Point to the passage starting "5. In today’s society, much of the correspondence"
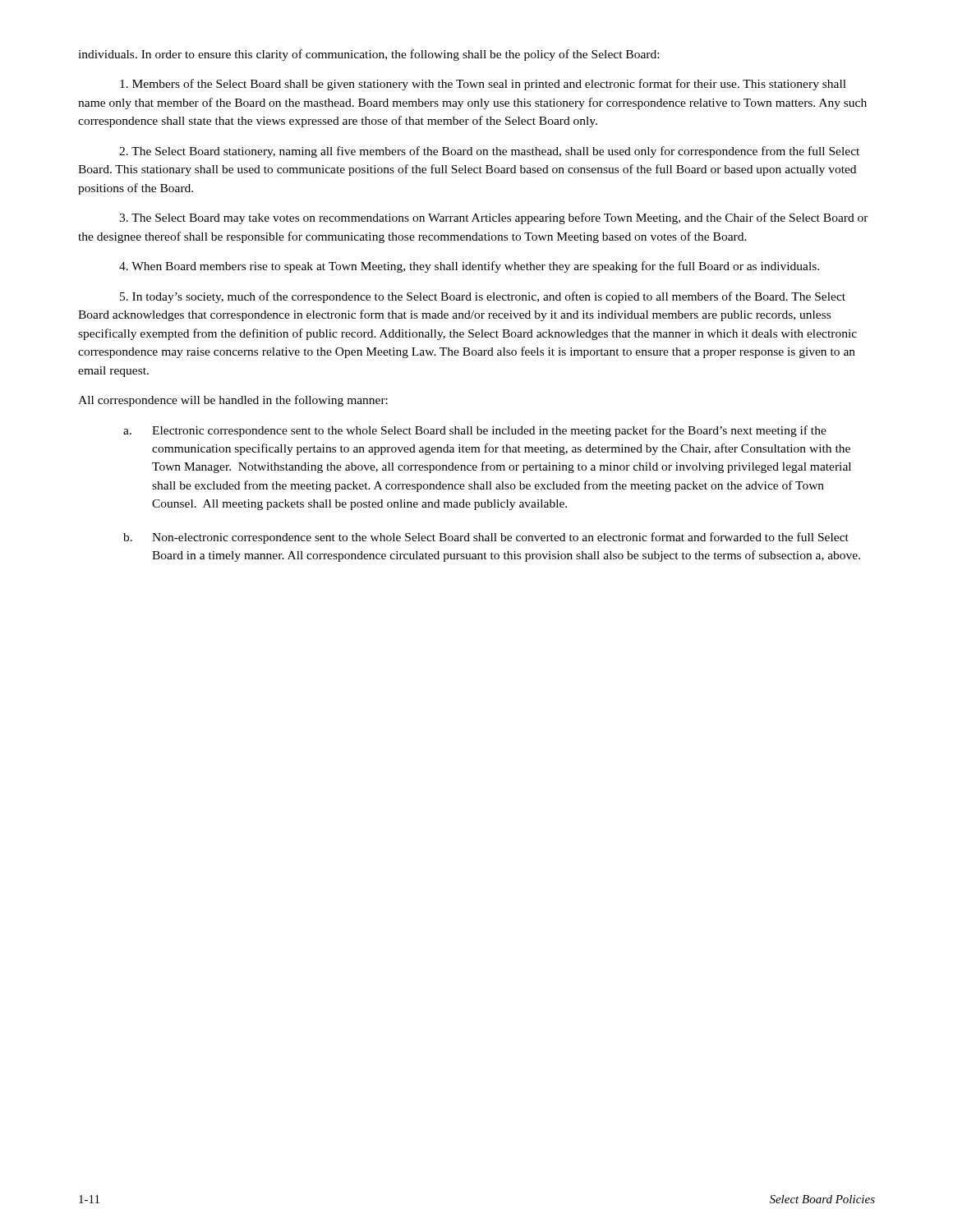The image size is (953, 1232). [x=476, y=333]
